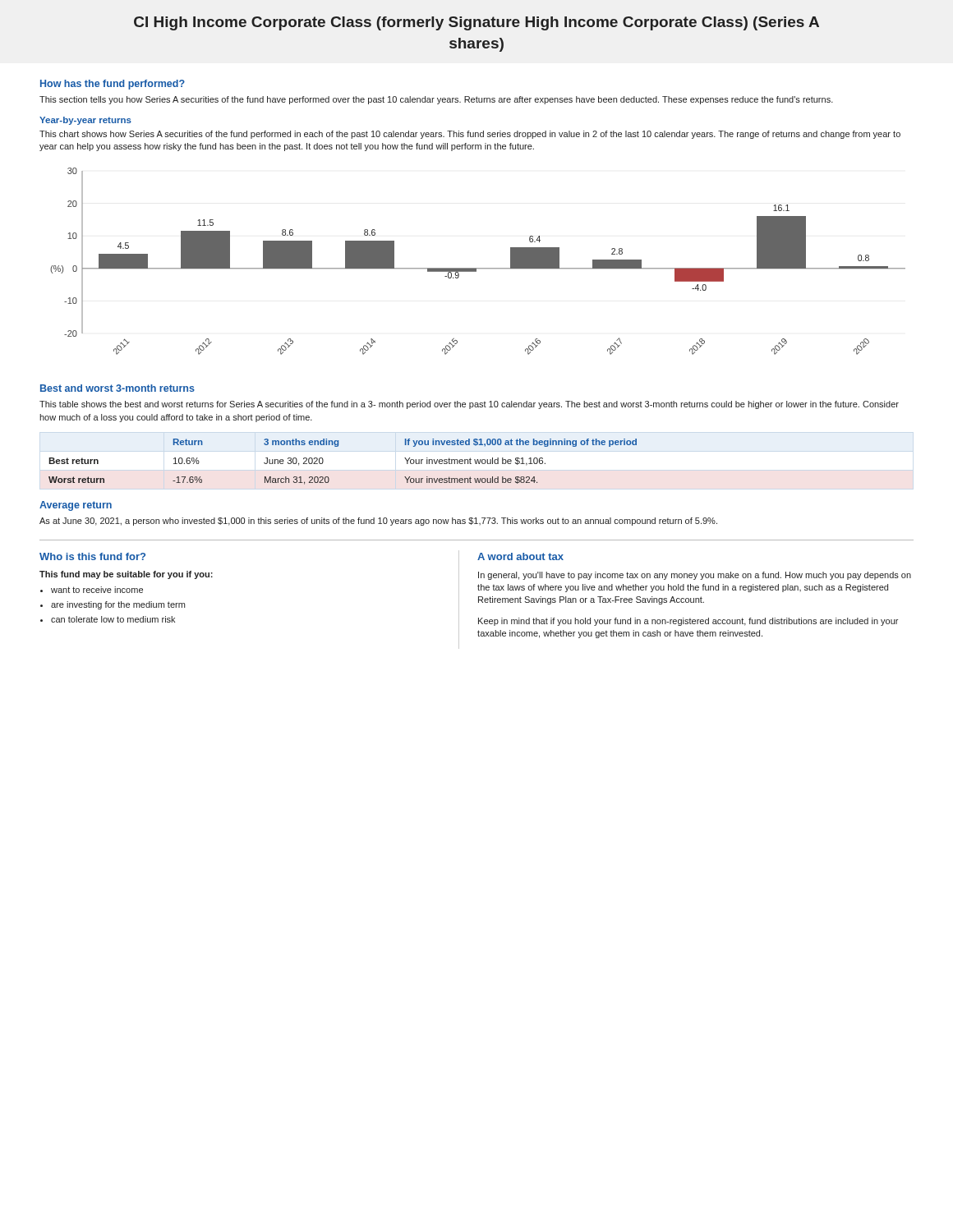Select the bar chart
This screenshot has height=1232, width=953.
coord(476,268)
